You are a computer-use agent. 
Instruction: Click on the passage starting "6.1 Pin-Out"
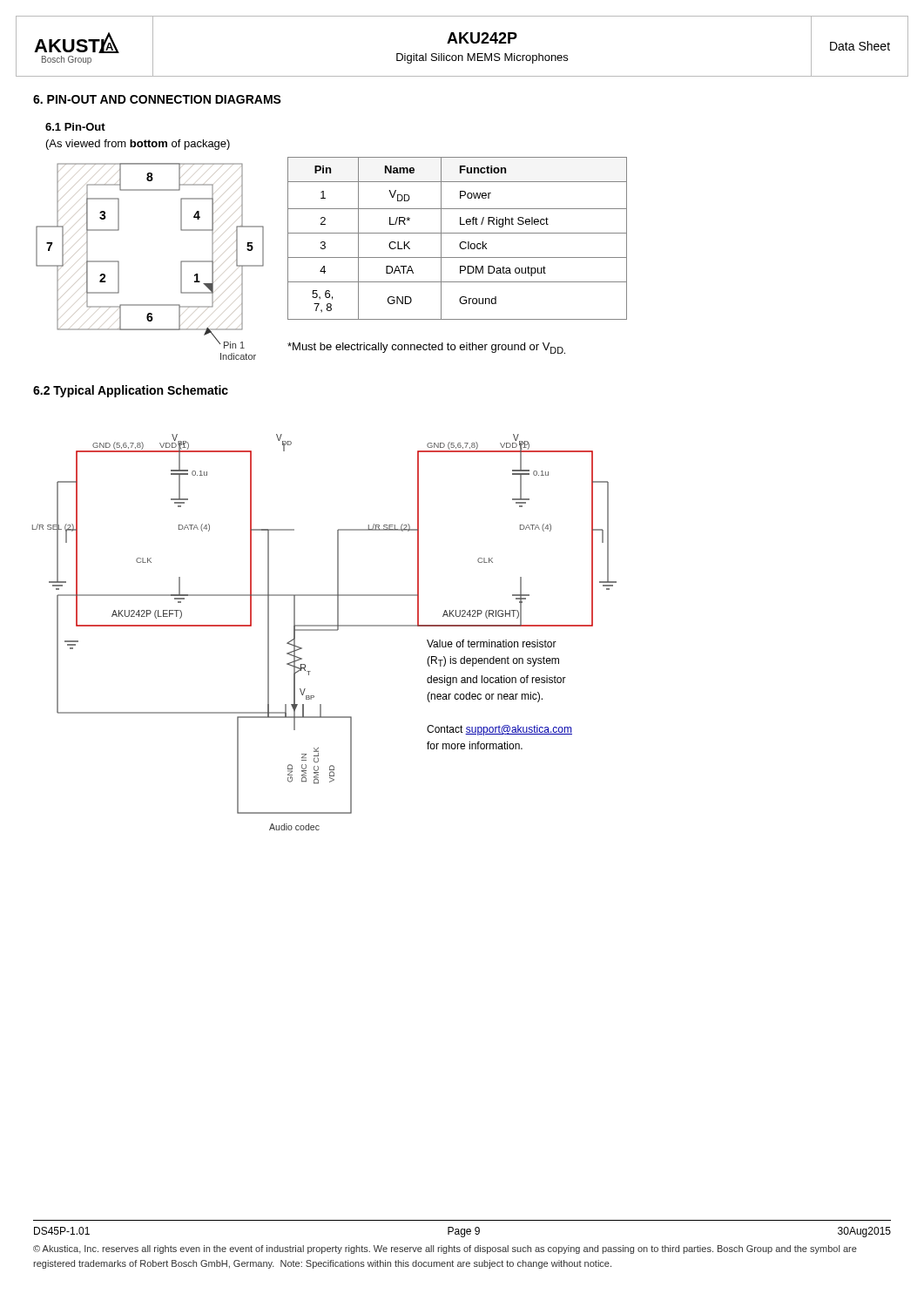click(75, 127)
